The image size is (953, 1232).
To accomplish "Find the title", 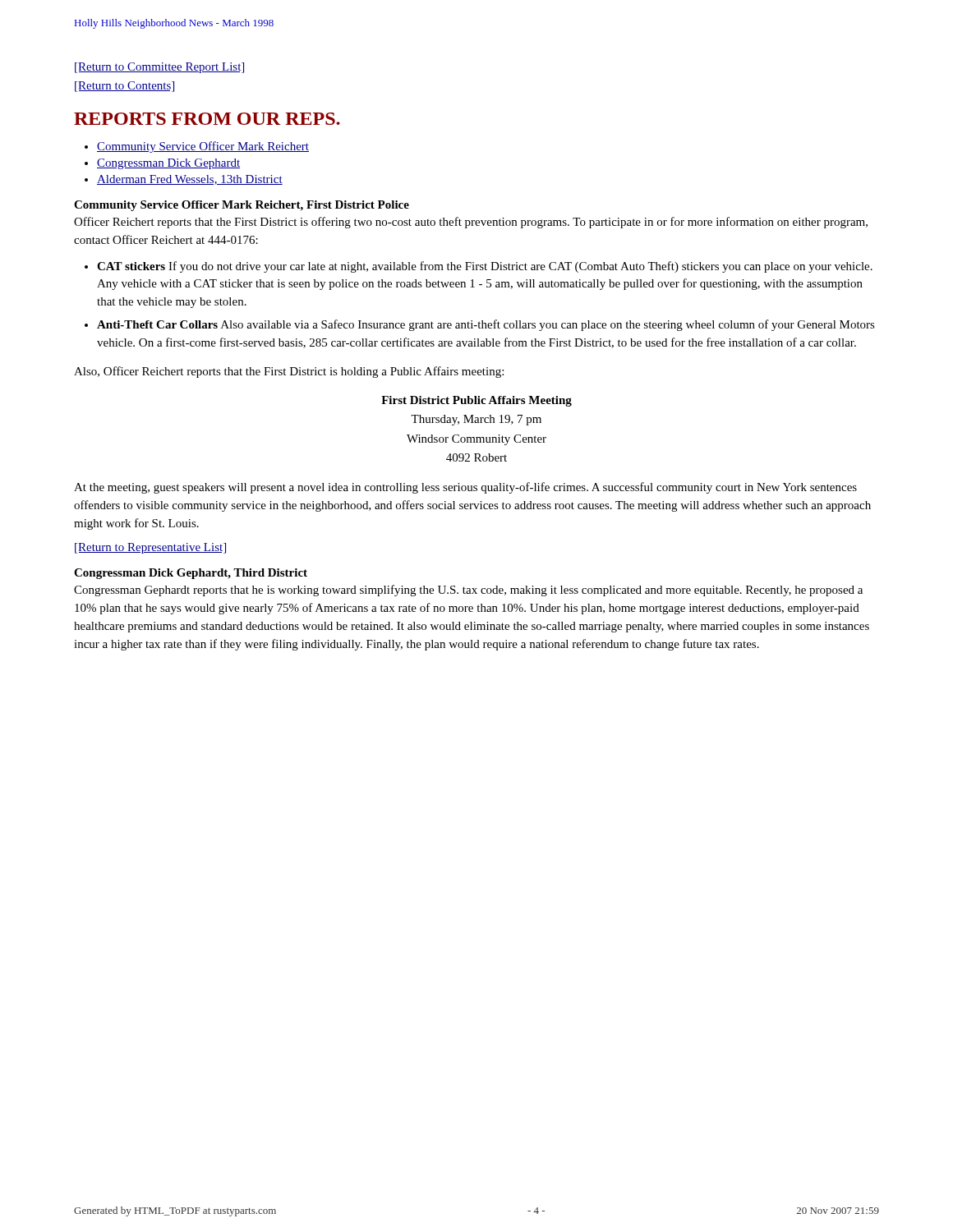I will pos(207,118).
